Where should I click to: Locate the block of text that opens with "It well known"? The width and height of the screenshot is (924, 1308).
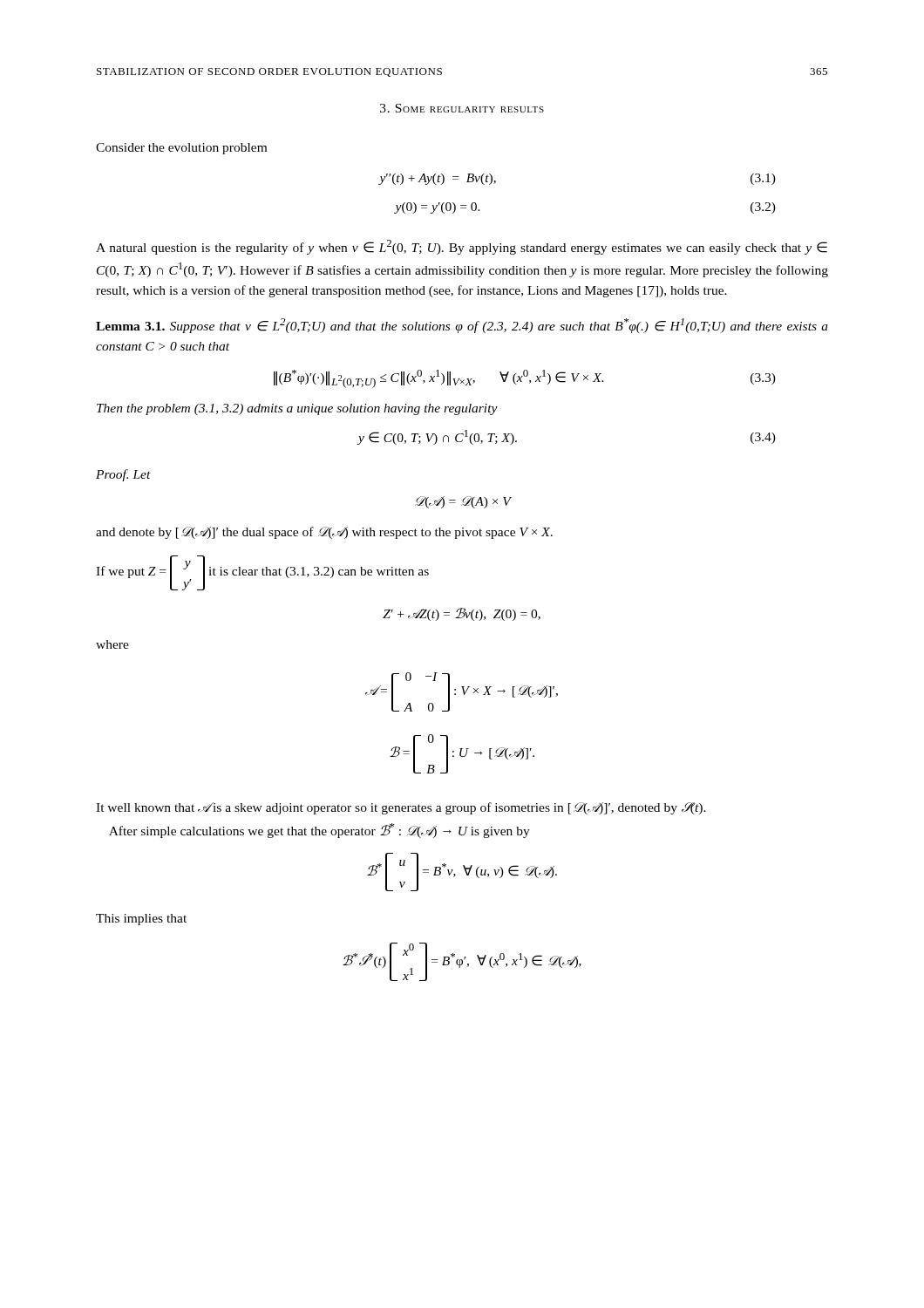[x=401, y=819]
